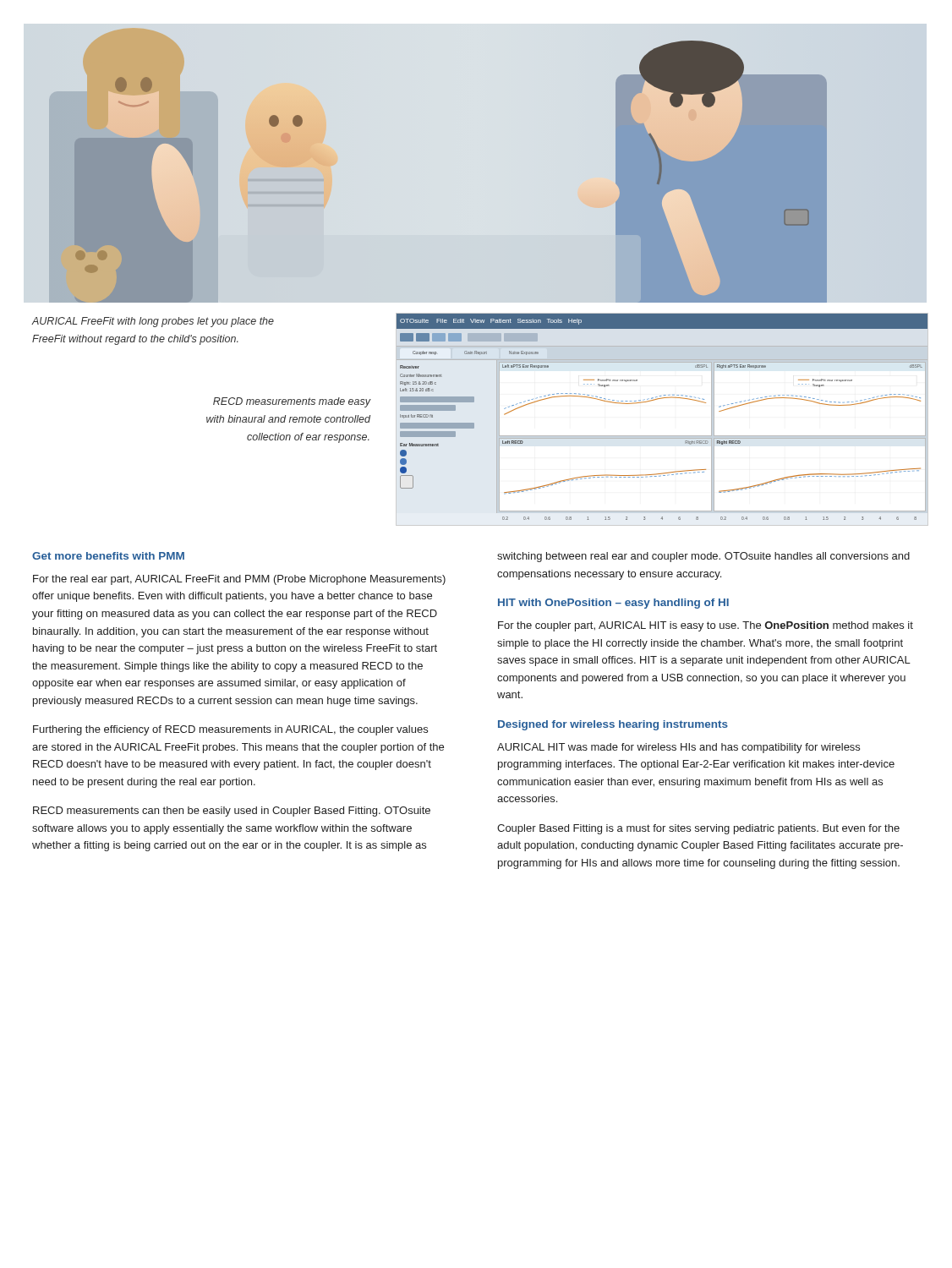This screenshot has height=1268, width=952.
Task: Point to the caption beginning "RECD measurements made easy"
Action: point(288,419)
